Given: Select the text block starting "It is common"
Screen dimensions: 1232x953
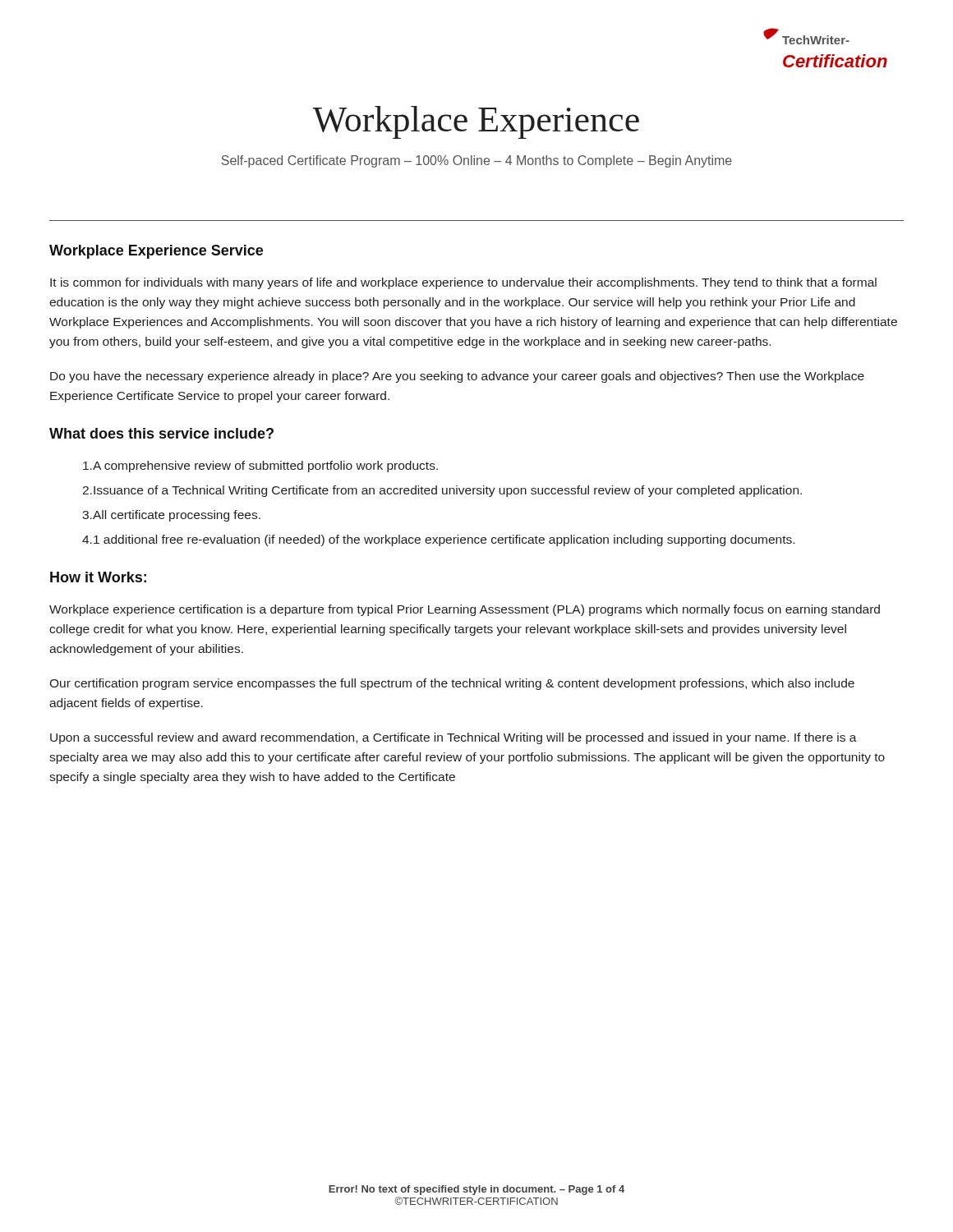Looking at the screenshot, I should coord(473,312).
